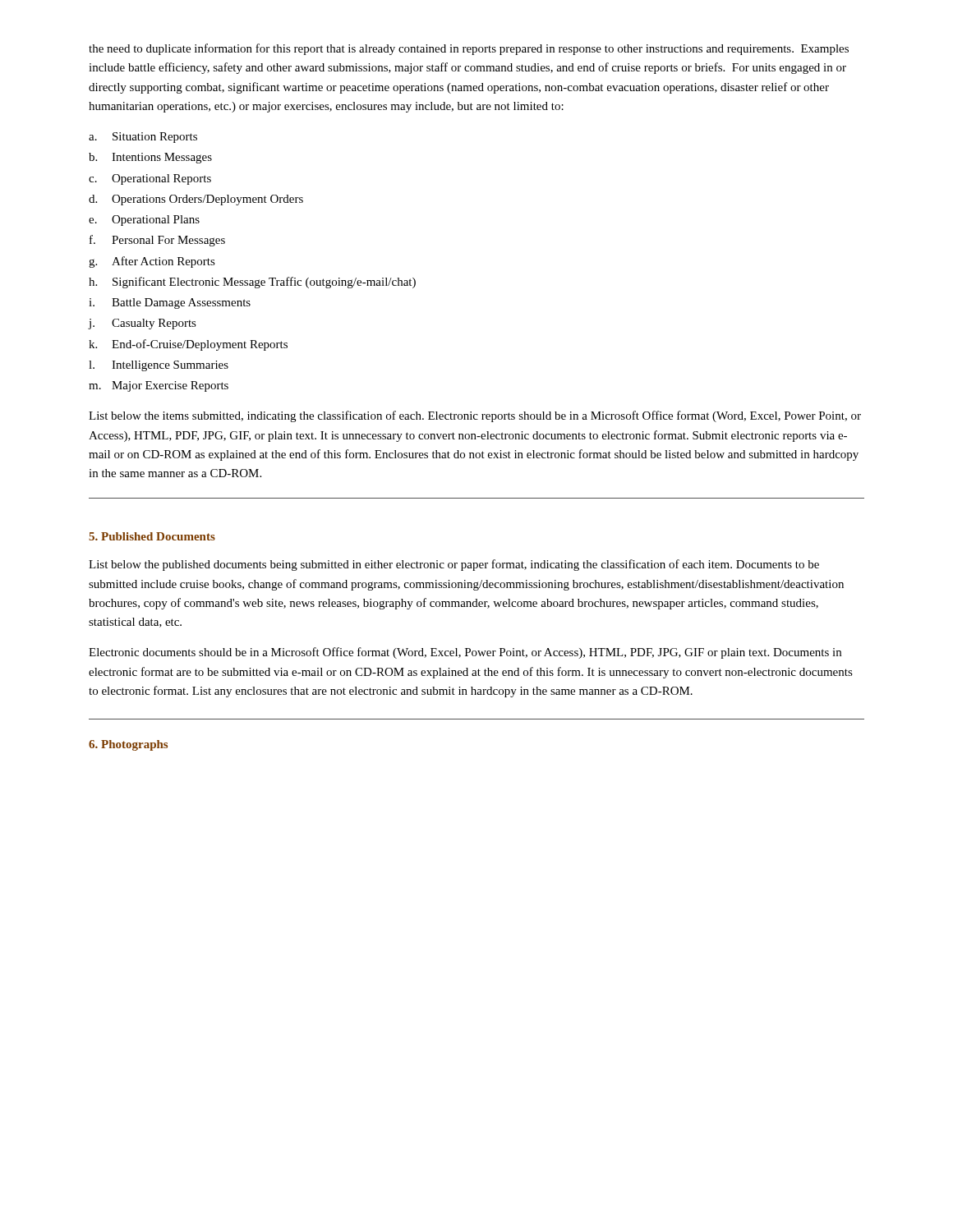
Task: Point to the passage starting "Electronic documents should be in"
Action: [x=471, y=671]
